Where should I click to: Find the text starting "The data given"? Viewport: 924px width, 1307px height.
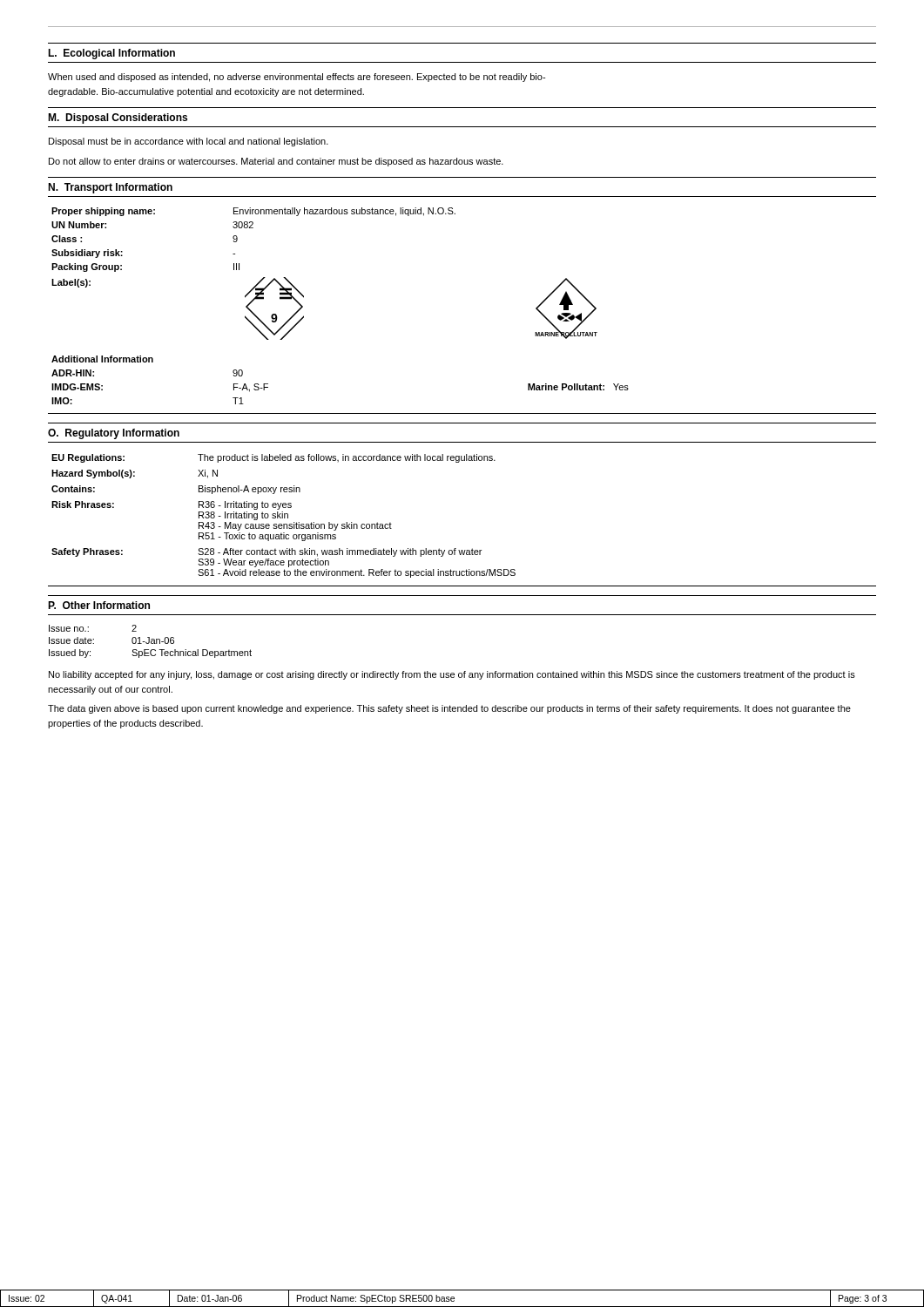449,716
